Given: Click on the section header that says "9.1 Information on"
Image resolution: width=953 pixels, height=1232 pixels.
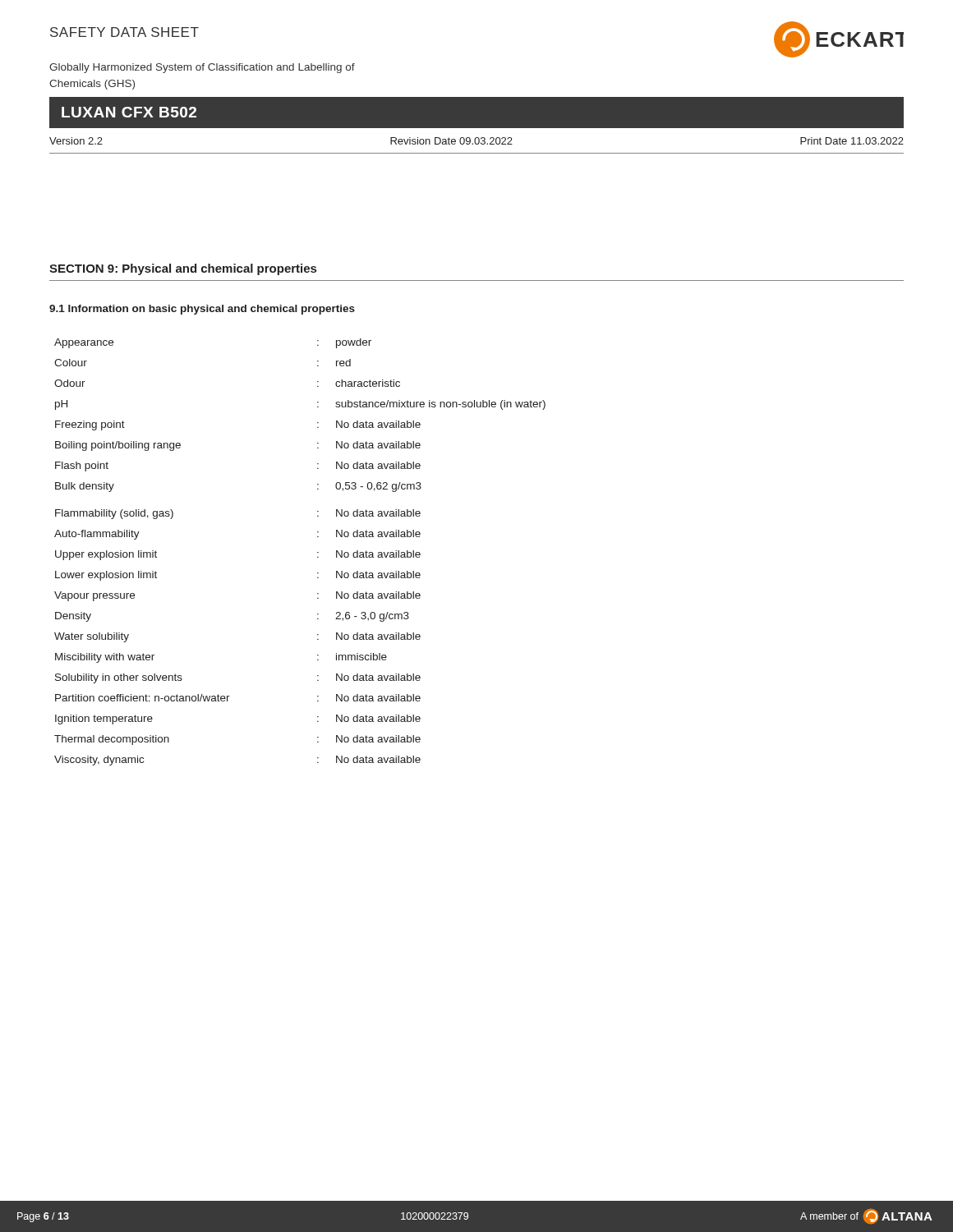Looking at the screenshot, I should click(x=202, y=308).
